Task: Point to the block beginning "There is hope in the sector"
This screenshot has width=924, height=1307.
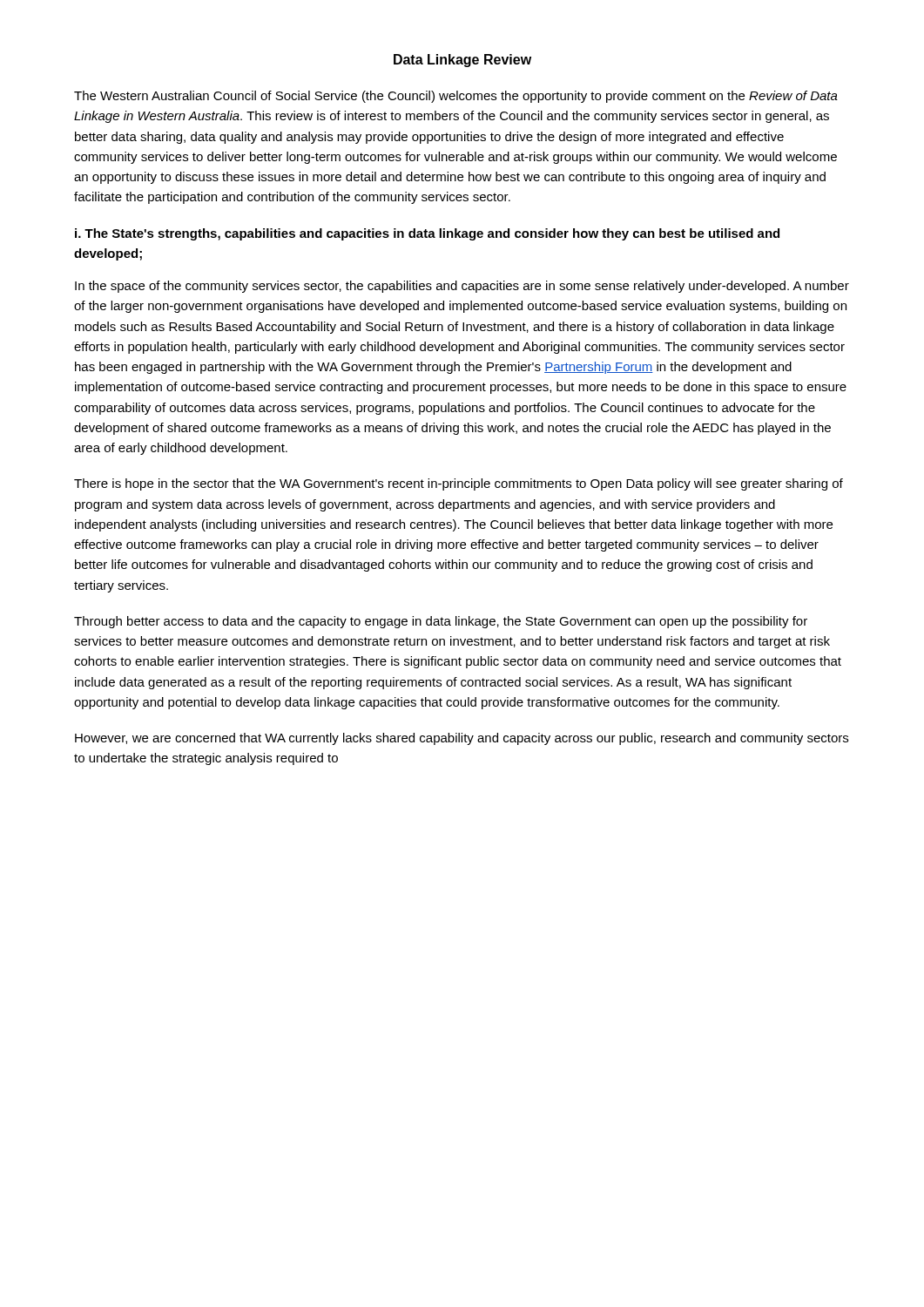Action: [458, 534]
